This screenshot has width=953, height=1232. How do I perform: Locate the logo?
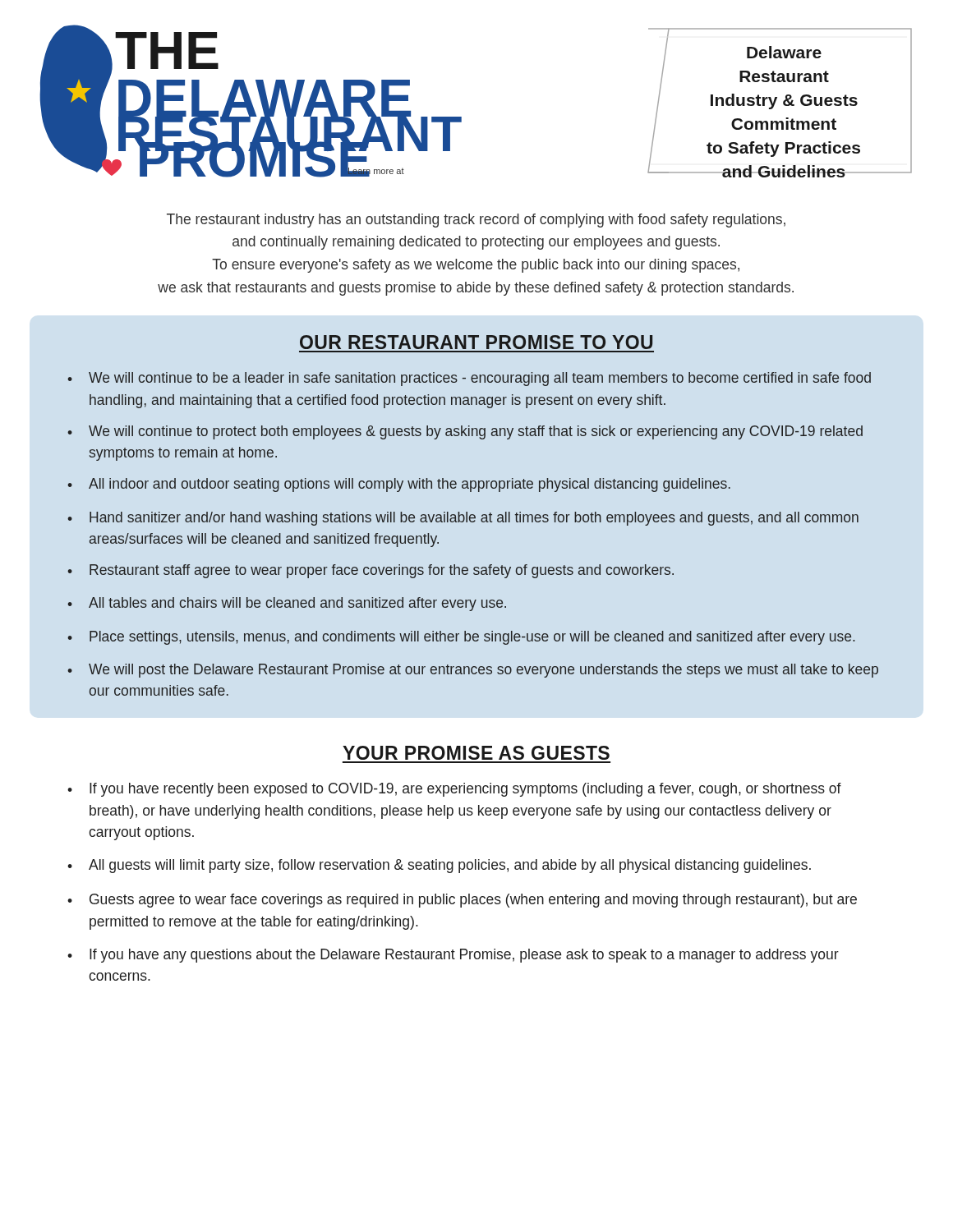click(x=265, y=98)
